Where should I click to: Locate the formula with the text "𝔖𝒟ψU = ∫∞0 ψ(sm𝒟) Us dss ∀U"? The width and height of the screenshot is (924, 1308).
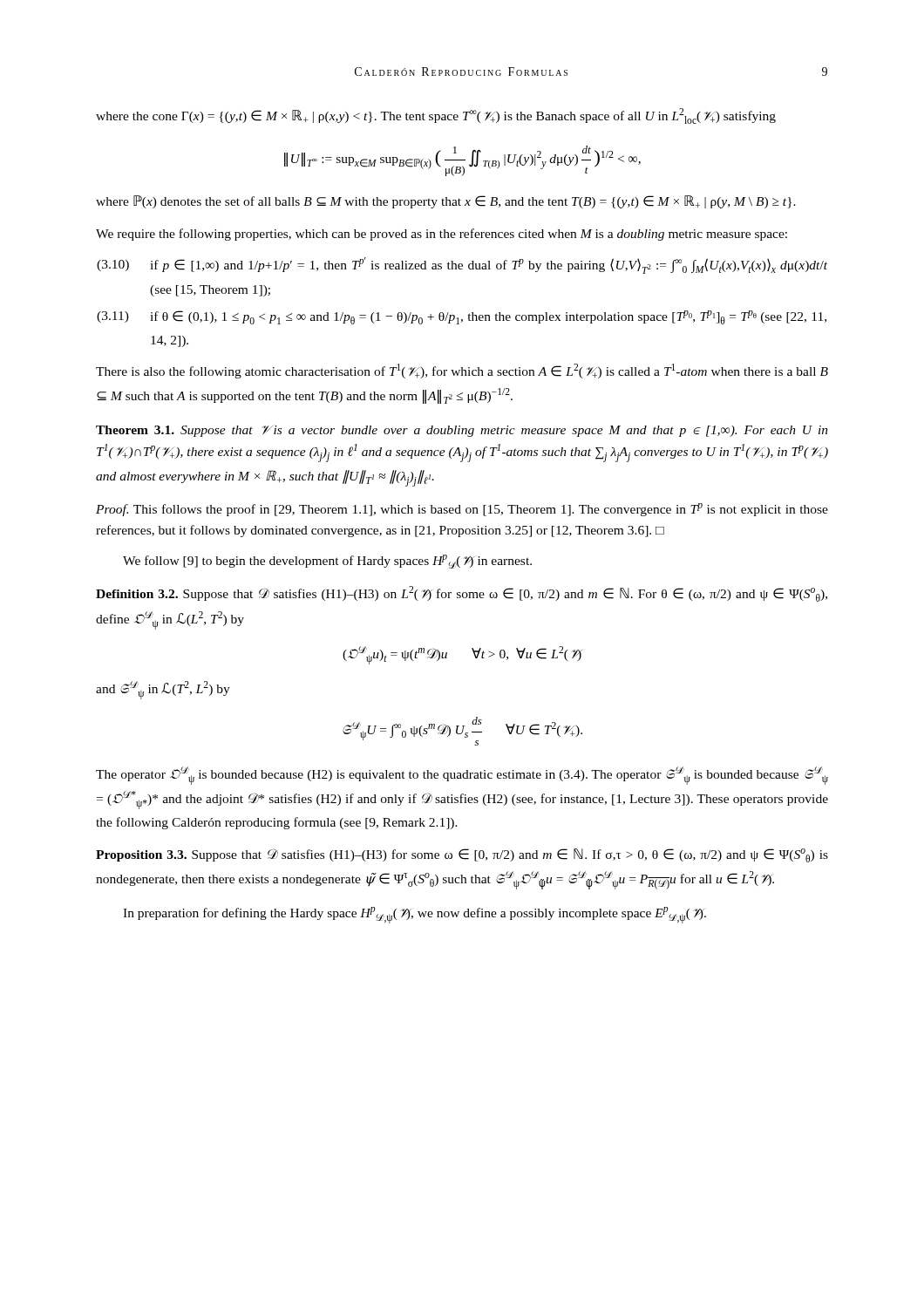462,732
